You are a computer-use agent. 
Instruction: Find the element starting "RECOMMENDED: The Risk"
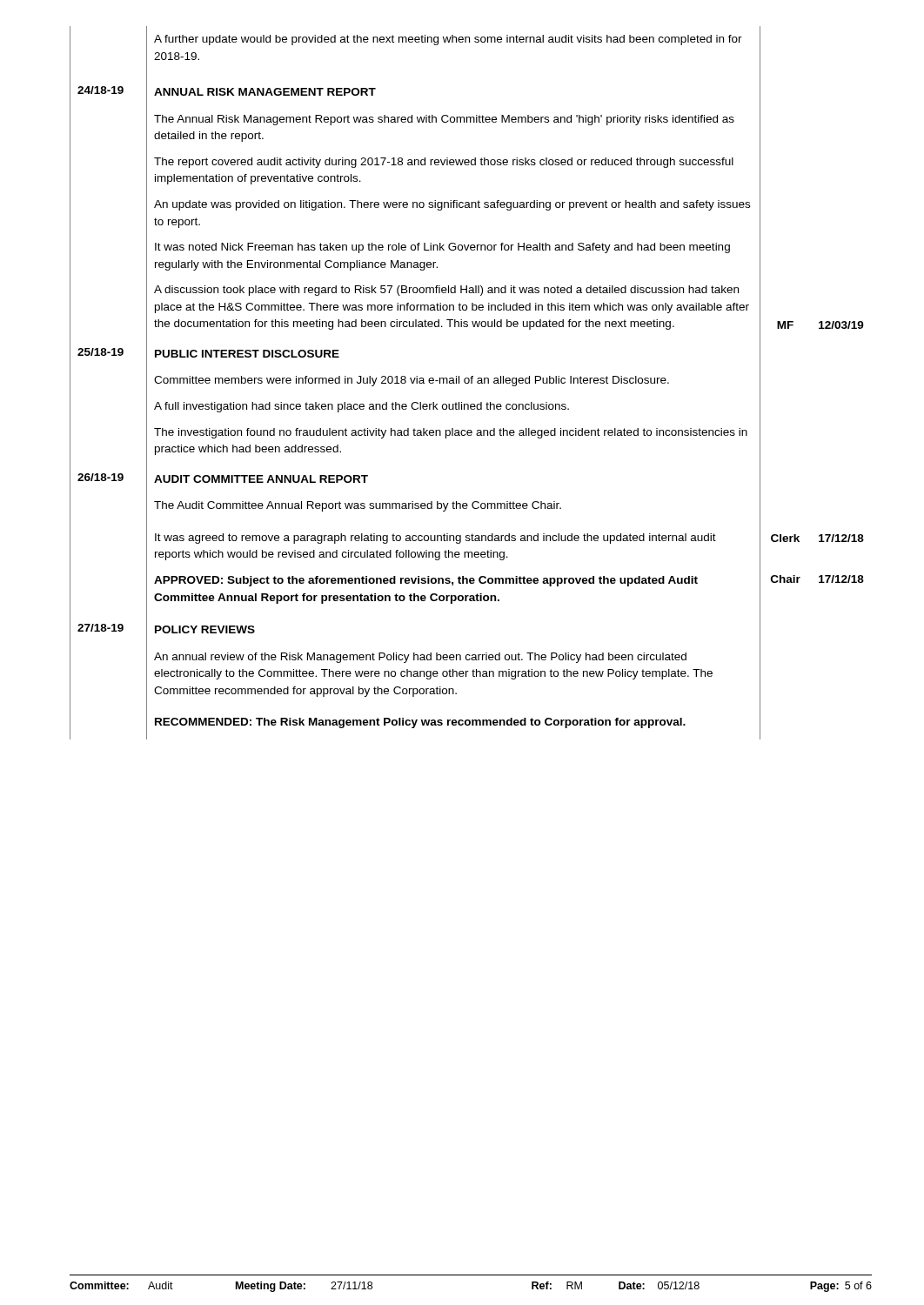pos(453,722)
